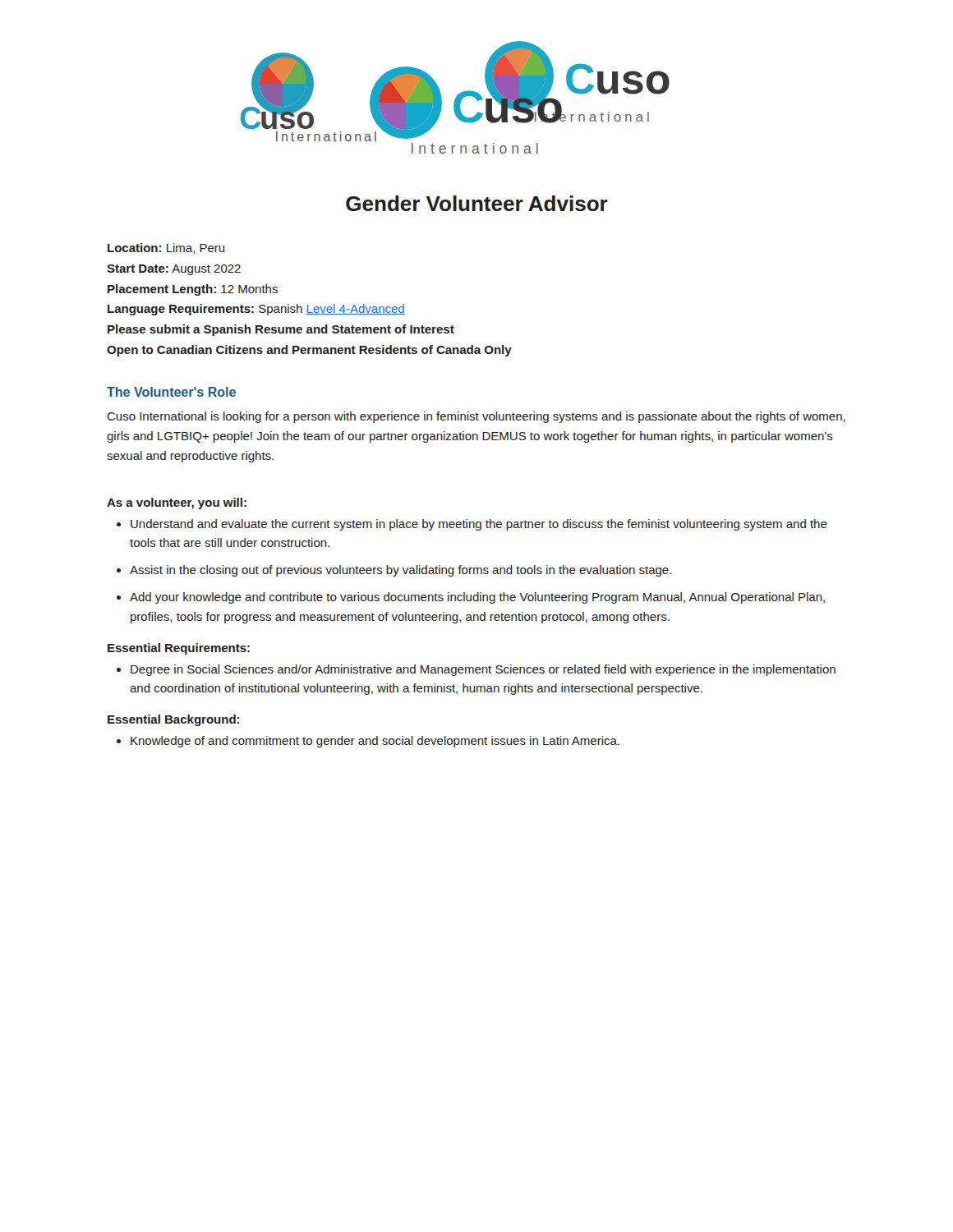Click on the passage starting "Understand and evaluate the current"
Viewport: 953px width, 1232px height.
pos(478,533)
